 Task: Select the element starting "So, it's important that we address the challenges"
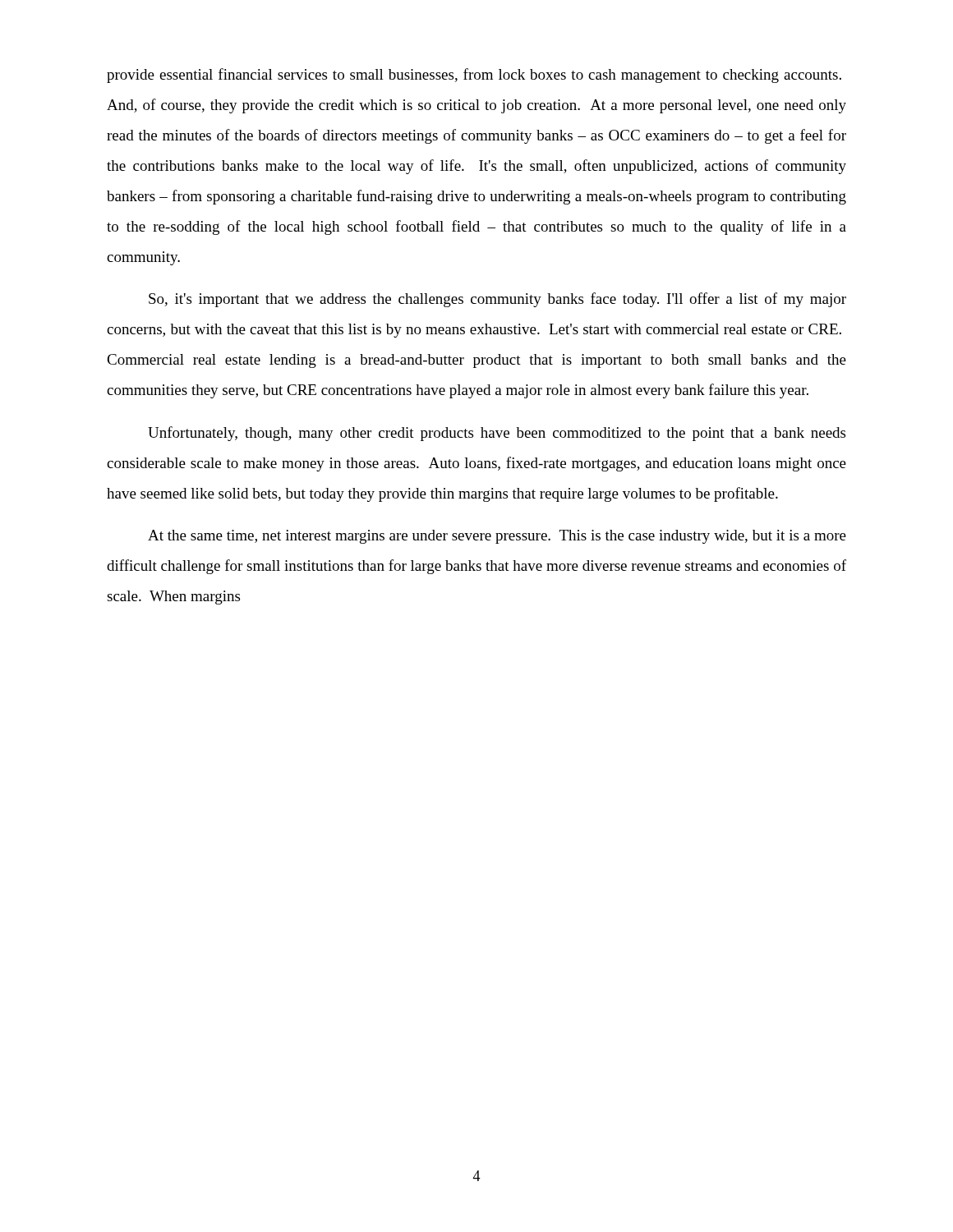(x=476, y=344)
